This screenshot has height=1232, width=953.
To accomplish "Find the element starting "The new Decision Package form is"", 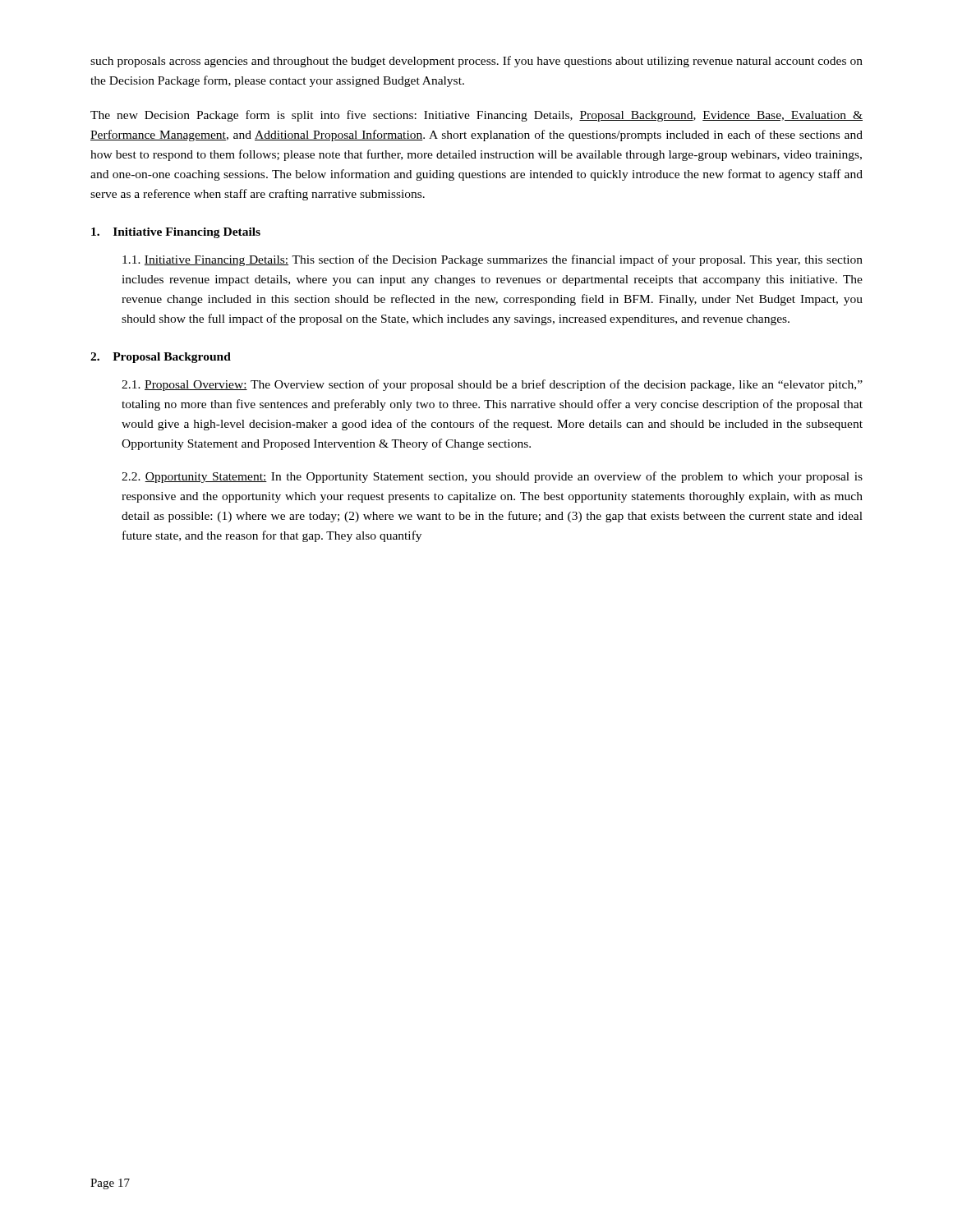I will [476, 154].
